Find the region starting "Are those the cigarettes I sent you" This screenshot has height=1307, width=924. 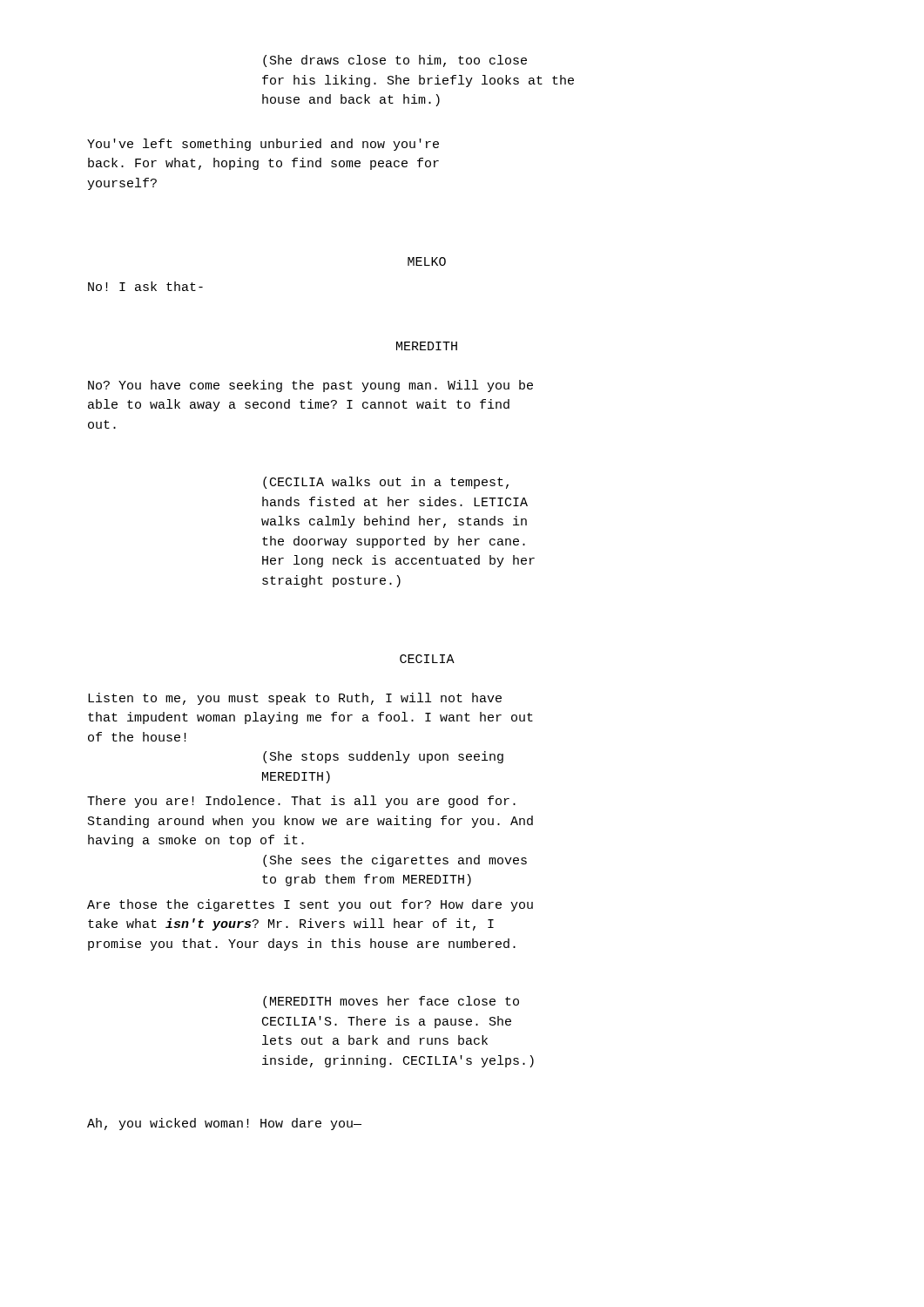pos(427,926)
